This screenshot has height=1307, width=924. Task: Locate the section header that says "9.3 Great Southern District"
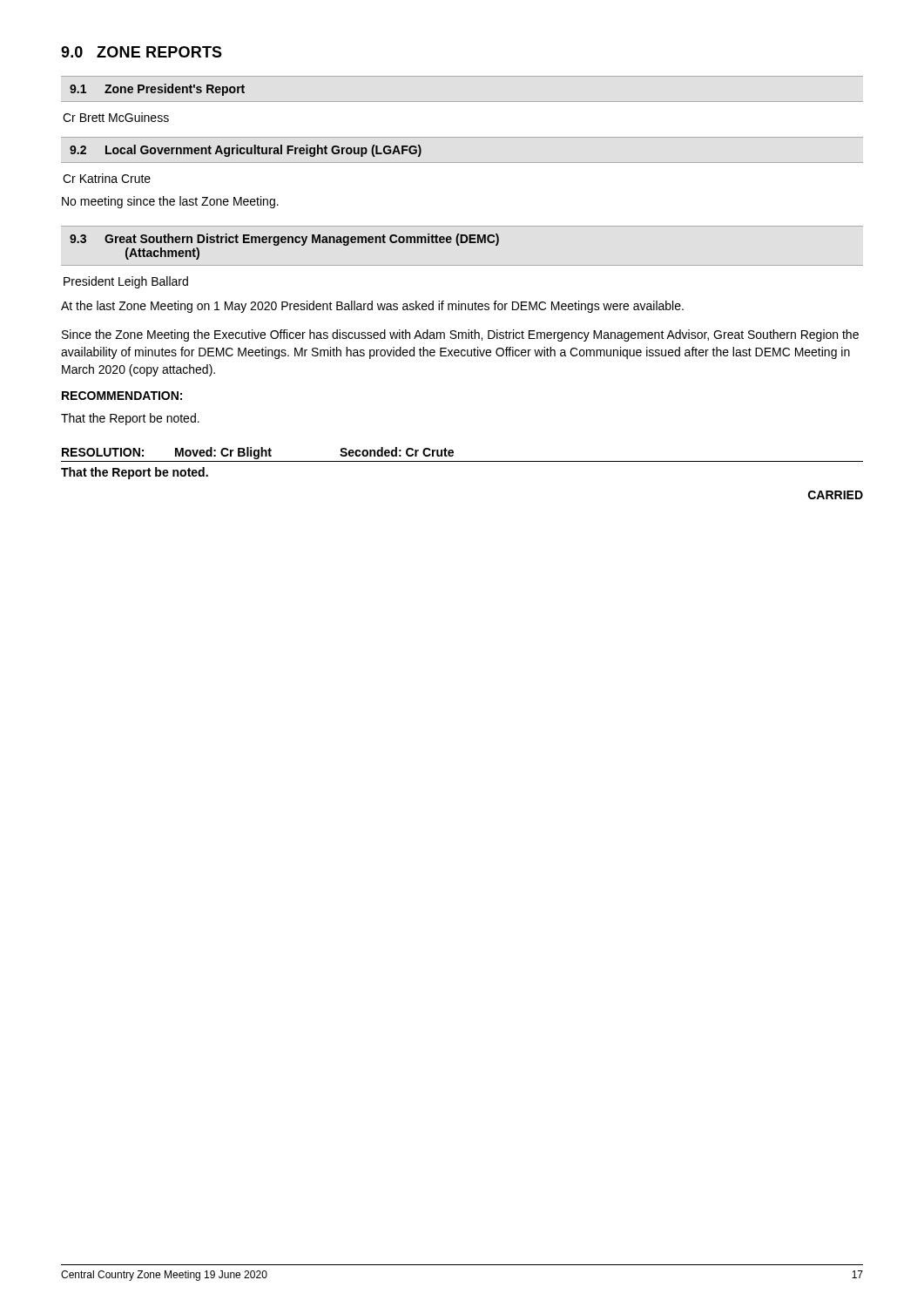462,246
